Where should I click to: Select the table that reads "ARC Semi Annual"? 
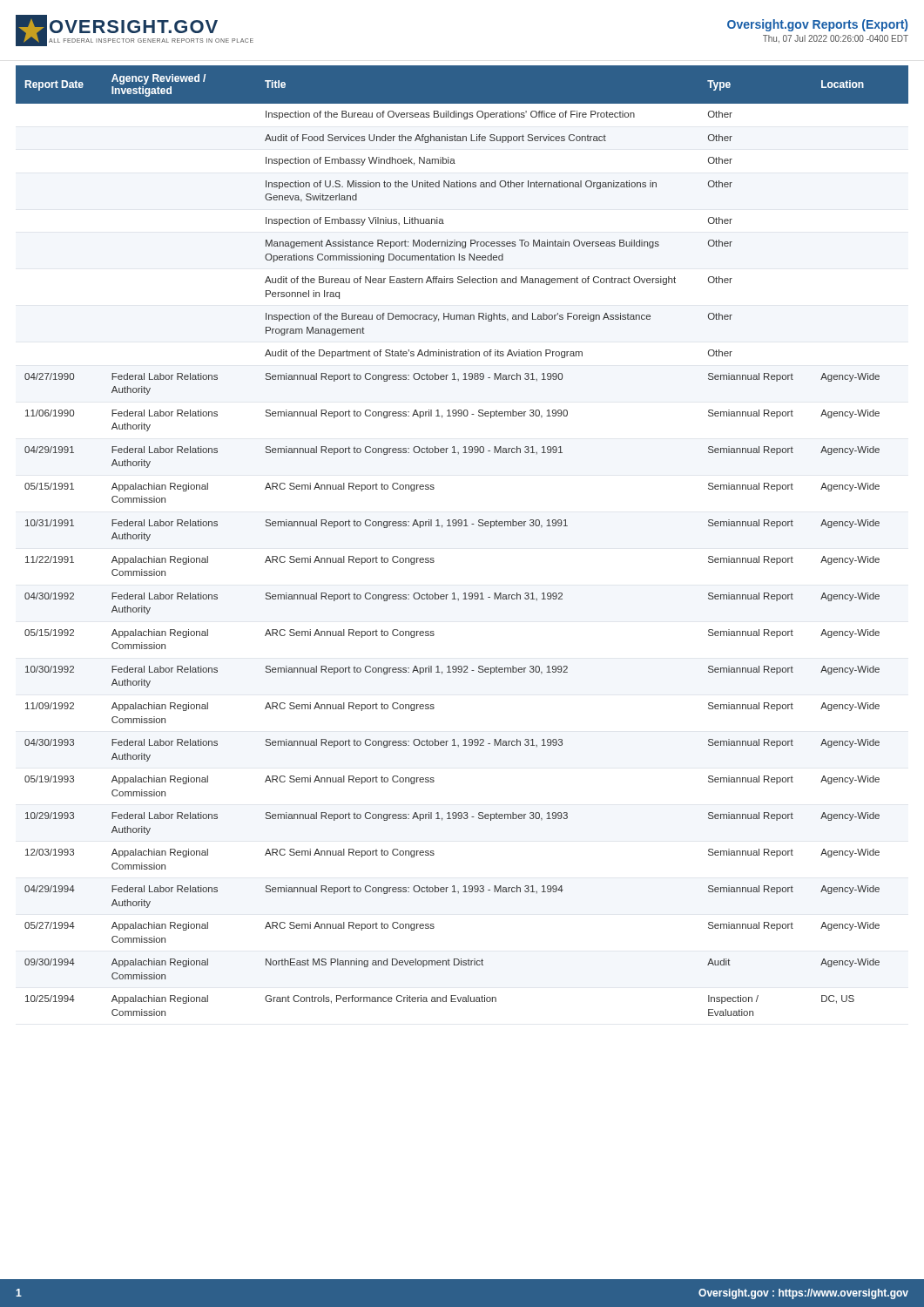click(x=462, y=545)
